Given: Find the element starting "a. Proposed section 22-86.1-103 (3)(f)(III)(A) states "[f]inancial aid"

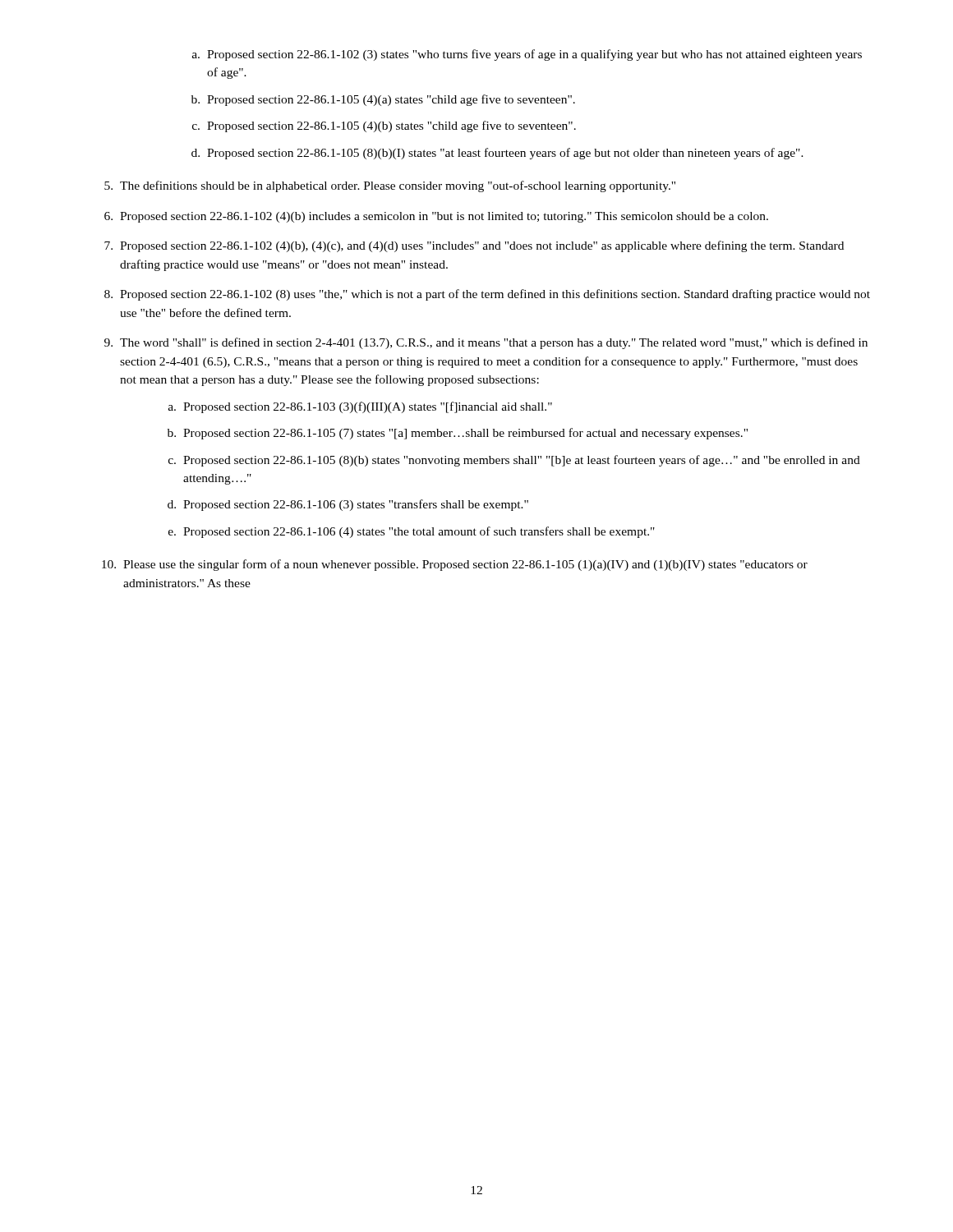Looking at the screenshot, I should 514,406.
